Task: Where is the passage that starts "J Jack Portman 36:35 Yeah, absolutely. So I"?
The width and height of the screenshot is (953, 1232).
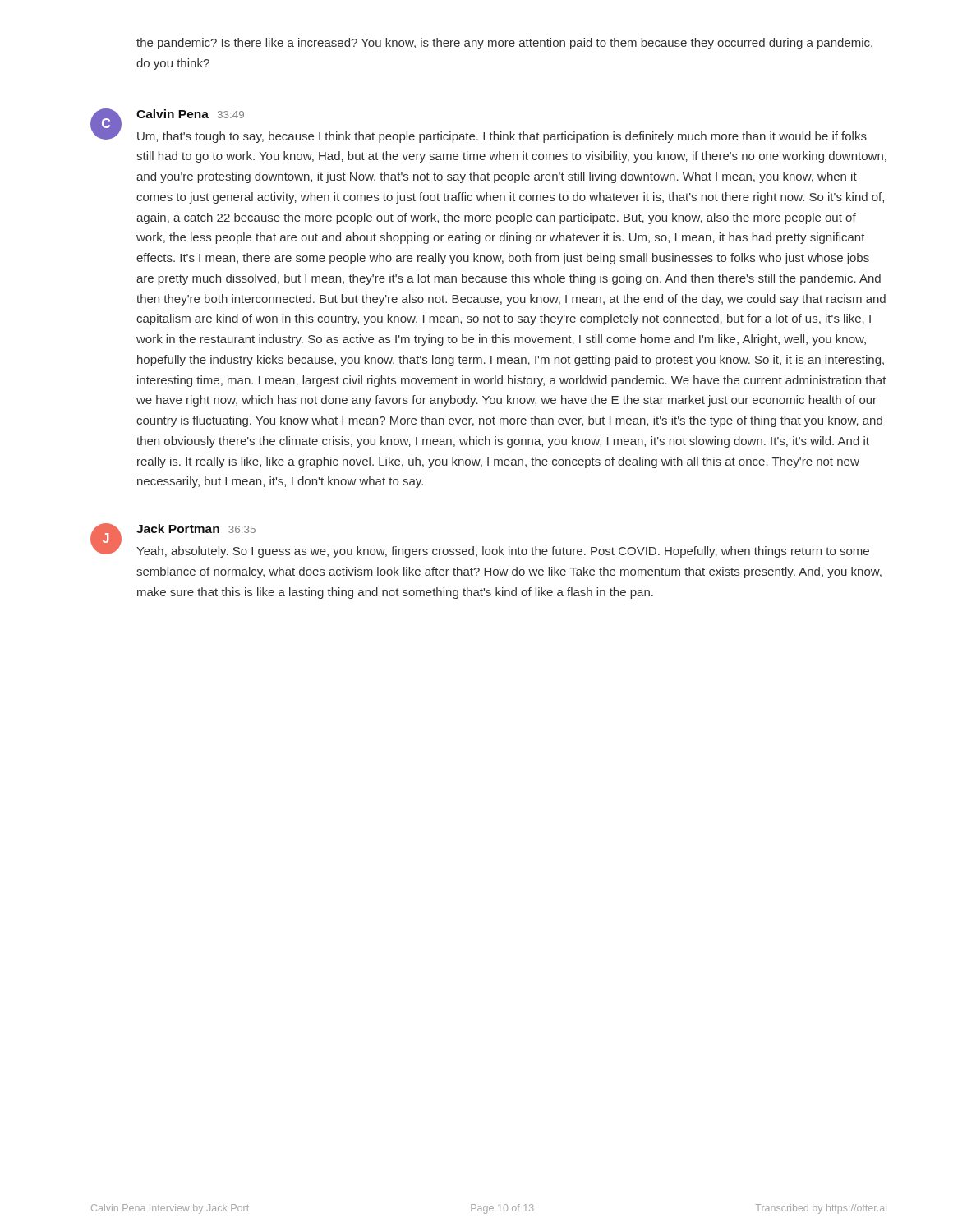Action: (489, 562)
